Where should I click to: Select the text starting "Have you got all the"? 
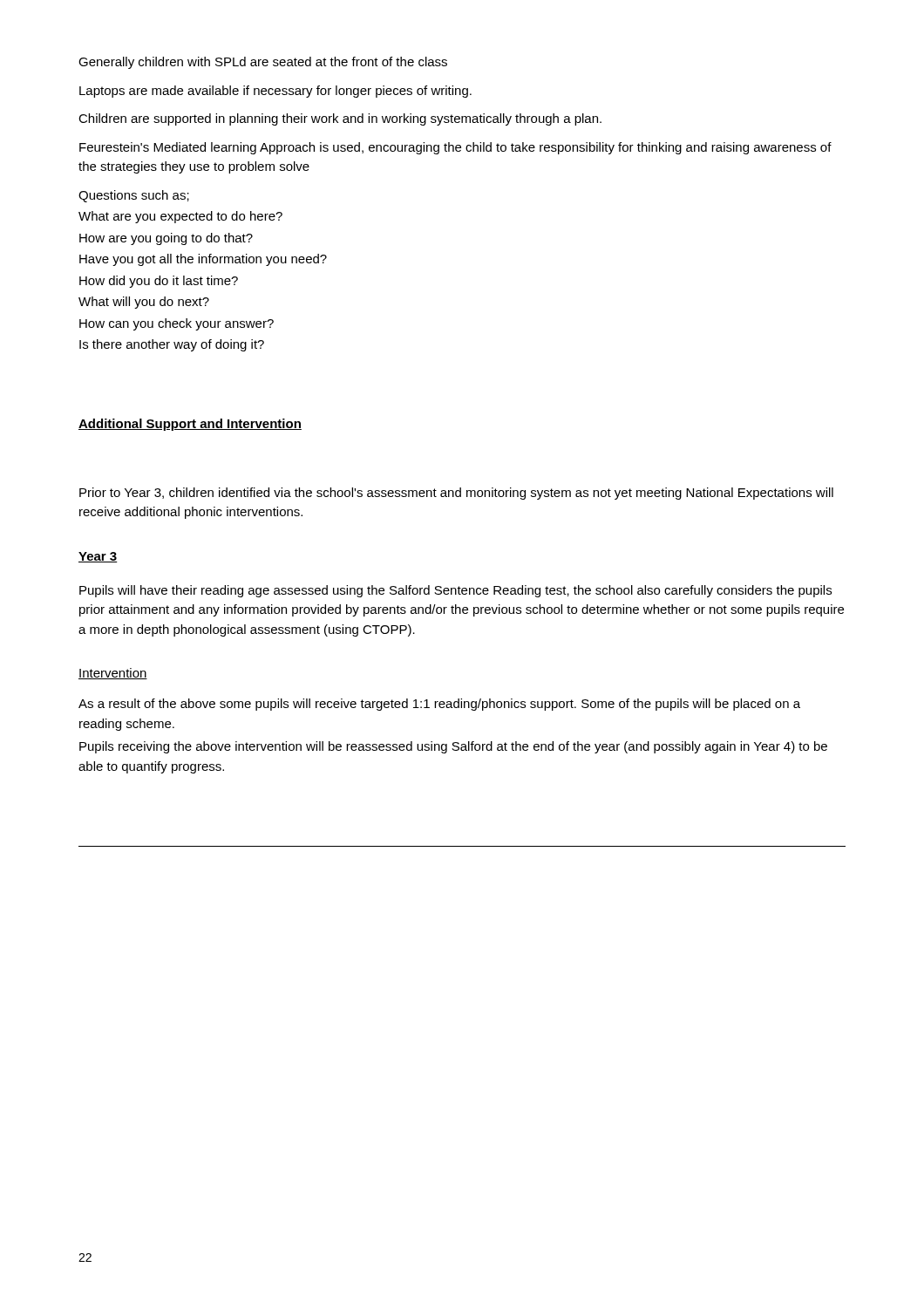[203, 259]
